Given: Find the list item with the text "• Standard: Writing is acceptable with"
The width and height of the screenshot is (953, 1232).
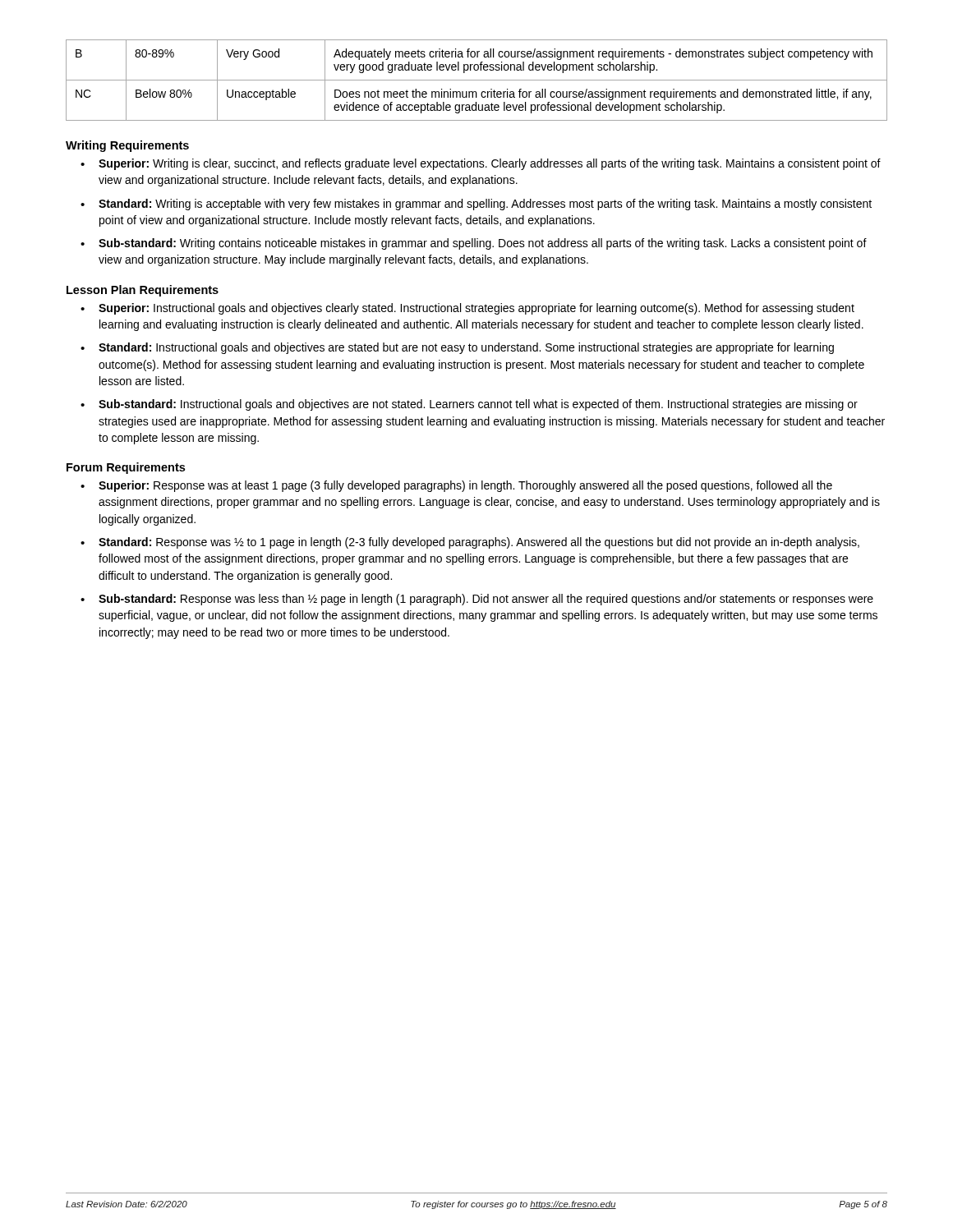Looking at the screenshot, I should click(x=484, y=212).
